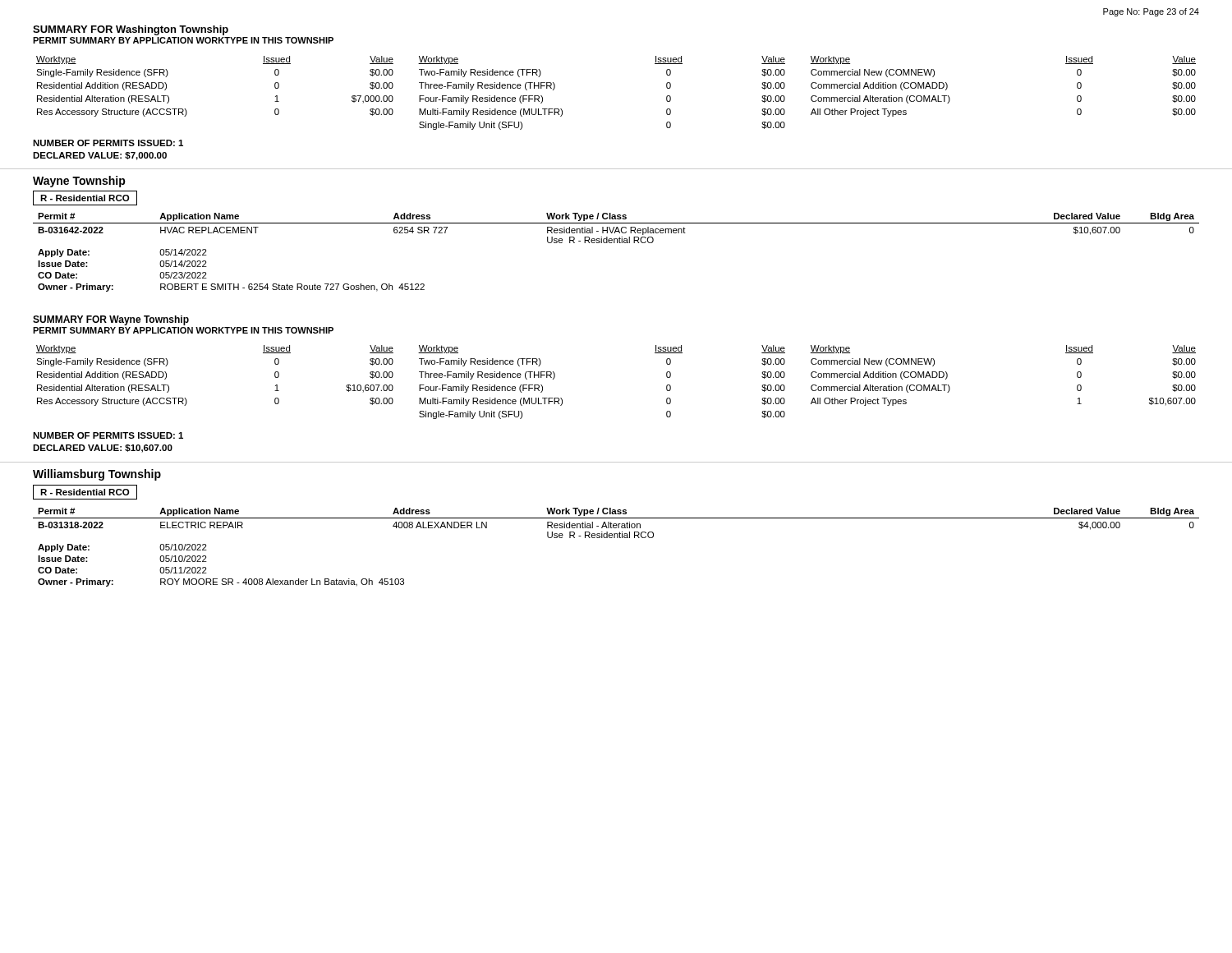Click on the passage starting "Wayne Township"
1232x953 pixels.
tap(79, 181)
